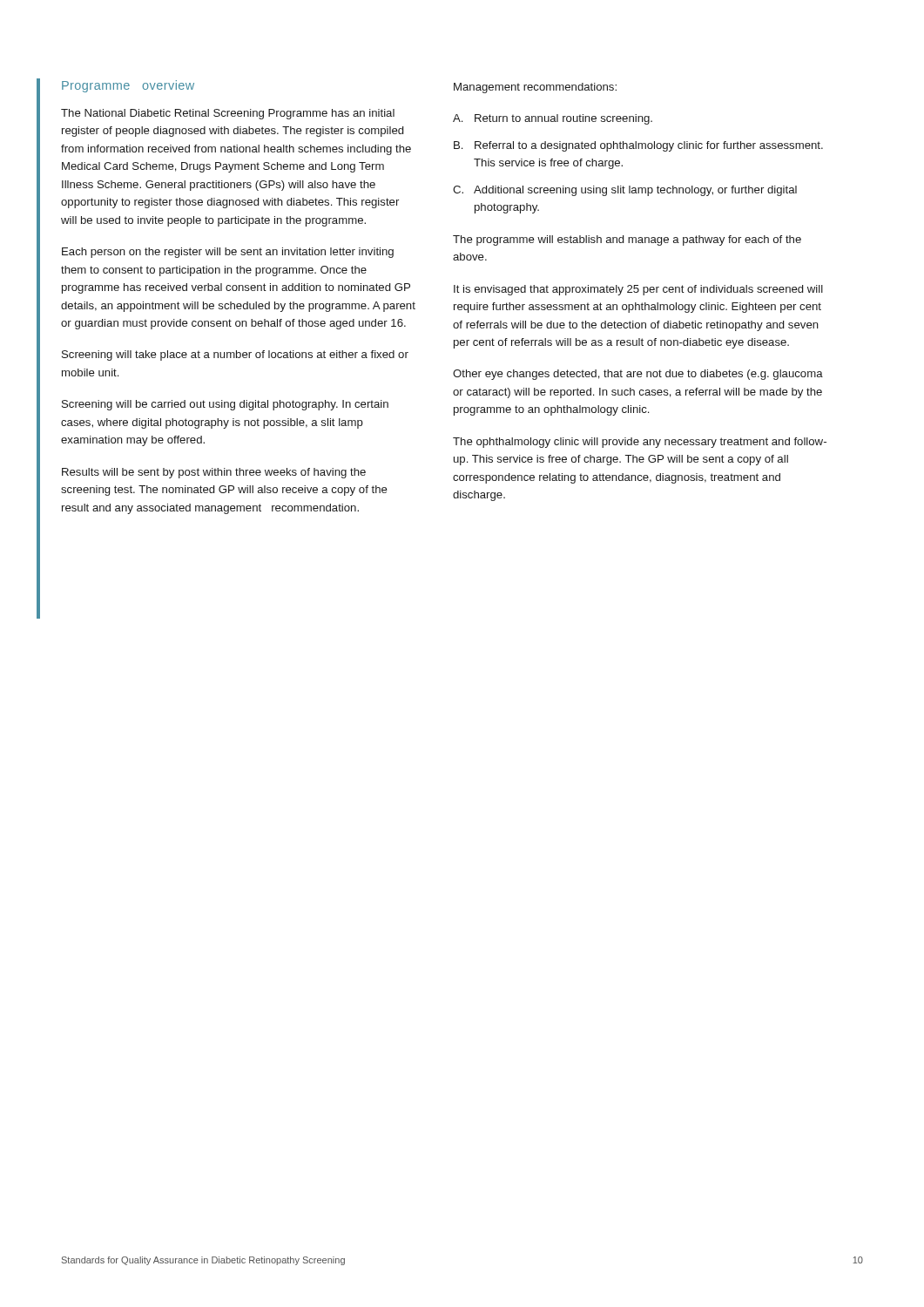924x1307 pixels.
Task: Find the block starting "It is envisaged"
Action: [x=640, y=316]
